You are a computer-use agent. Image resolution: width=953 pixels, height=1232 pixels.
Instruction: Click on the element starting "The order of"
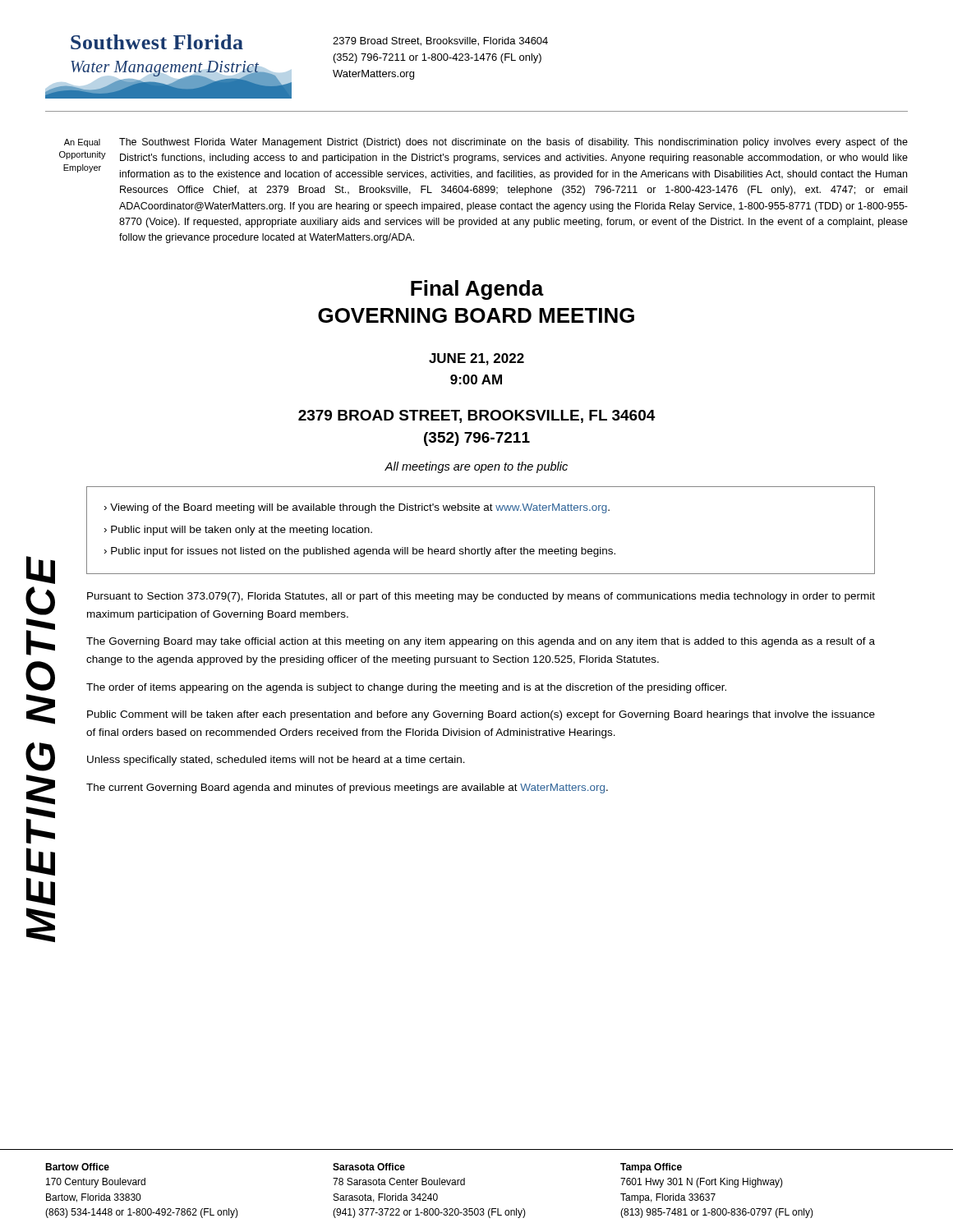[407, 687]
